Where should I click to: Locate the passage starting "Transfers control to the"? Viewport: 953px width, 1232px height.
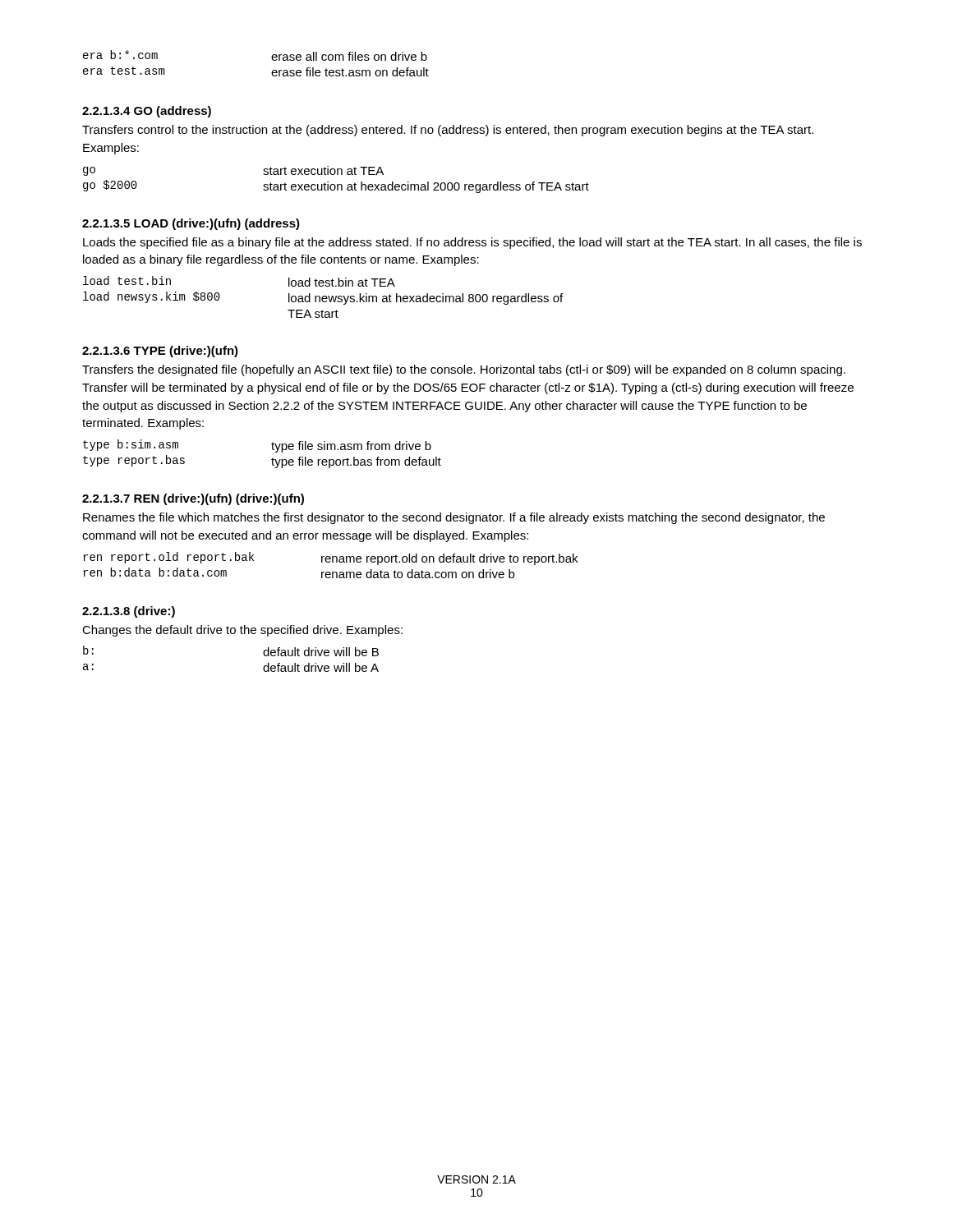(448, 138)
